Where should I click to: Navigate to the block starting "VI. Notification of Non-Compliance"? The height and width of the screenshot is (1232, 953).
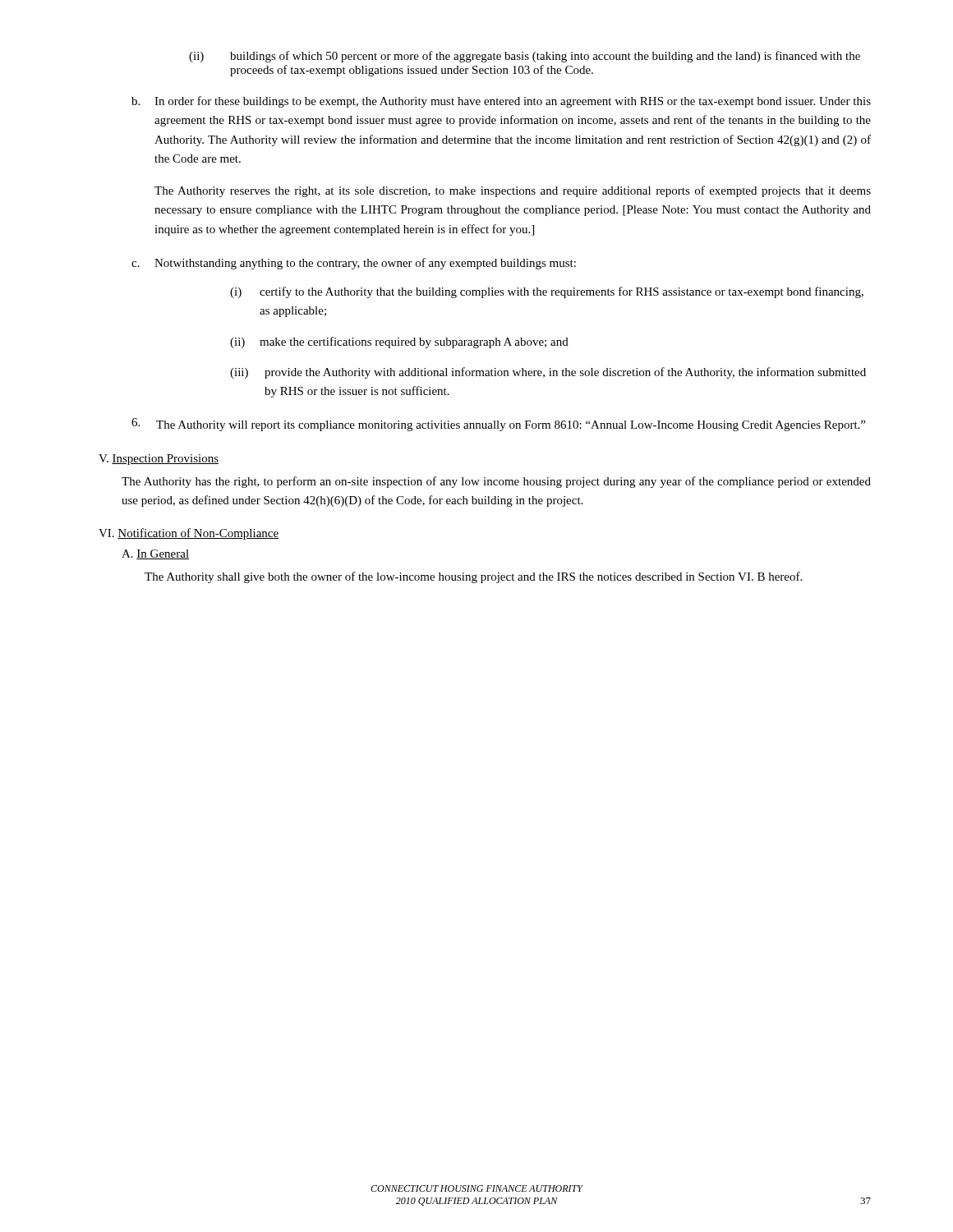189,533
